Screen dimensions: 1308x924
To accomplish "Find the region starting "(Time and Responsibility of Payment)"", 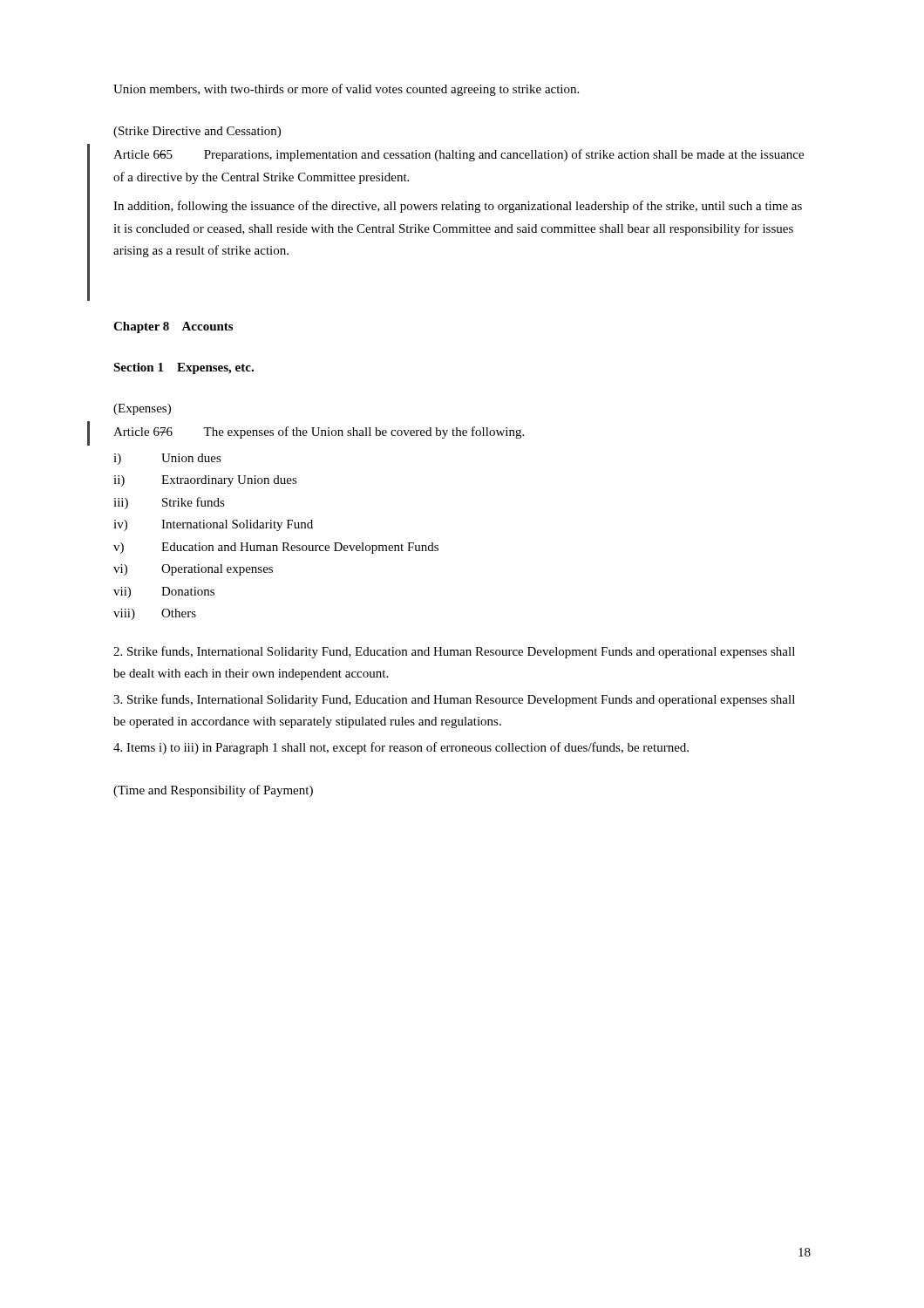I will coord(213,790).
